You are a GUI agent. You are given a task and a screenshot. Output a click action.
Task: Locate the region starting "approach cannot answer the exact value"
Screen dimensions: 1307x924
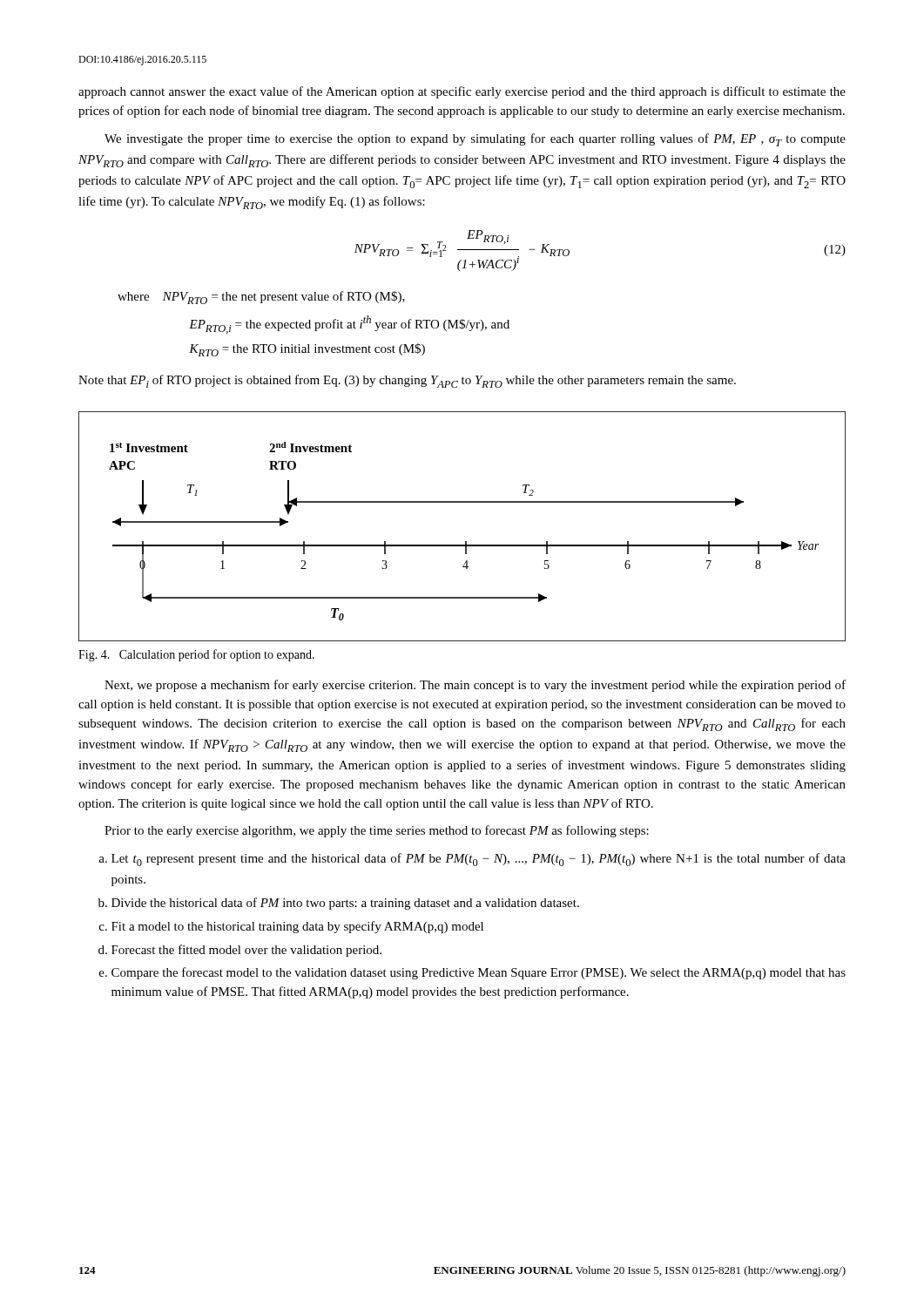coord(462,148)
